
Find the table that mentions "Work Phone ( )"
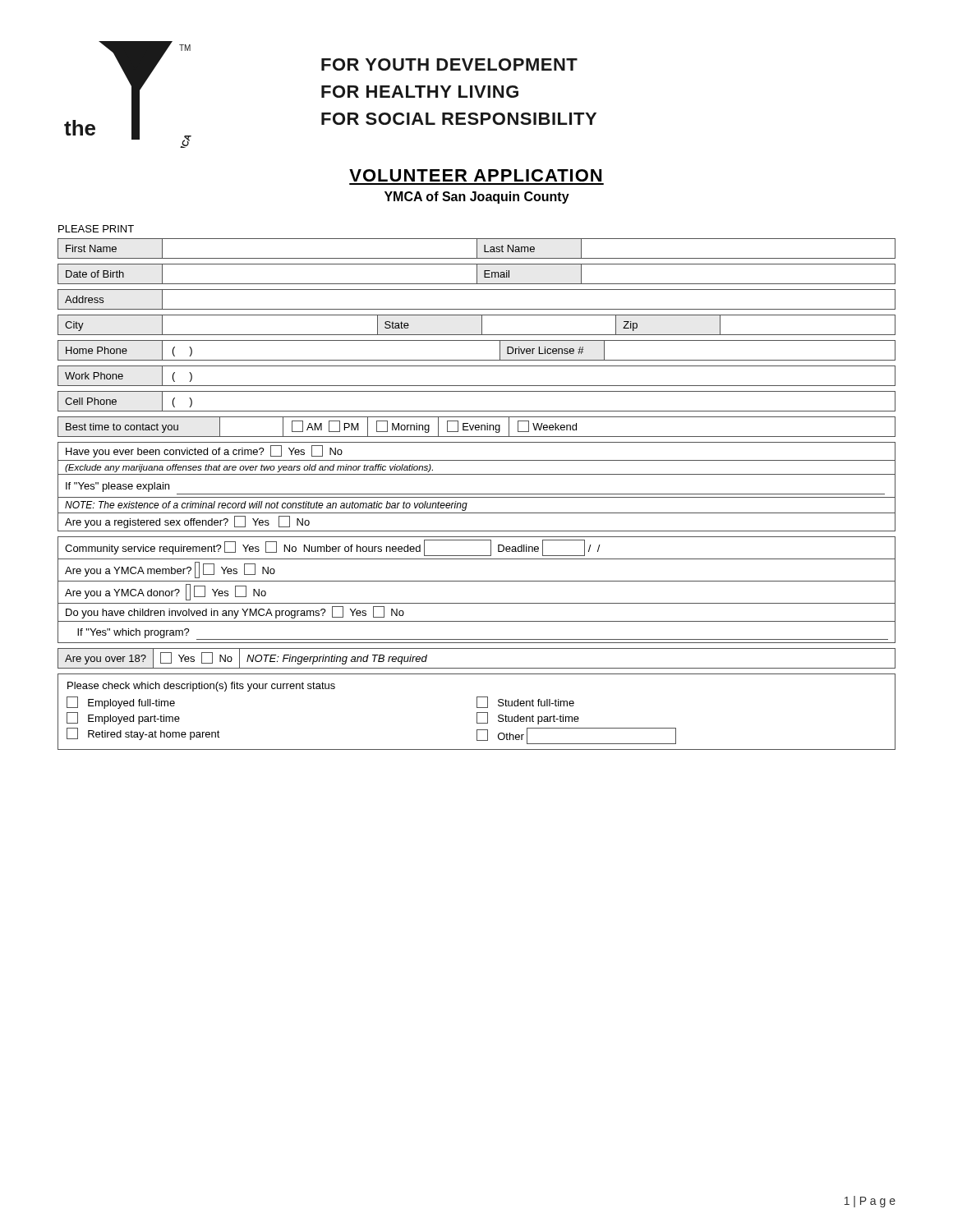[x=476, y=376]
